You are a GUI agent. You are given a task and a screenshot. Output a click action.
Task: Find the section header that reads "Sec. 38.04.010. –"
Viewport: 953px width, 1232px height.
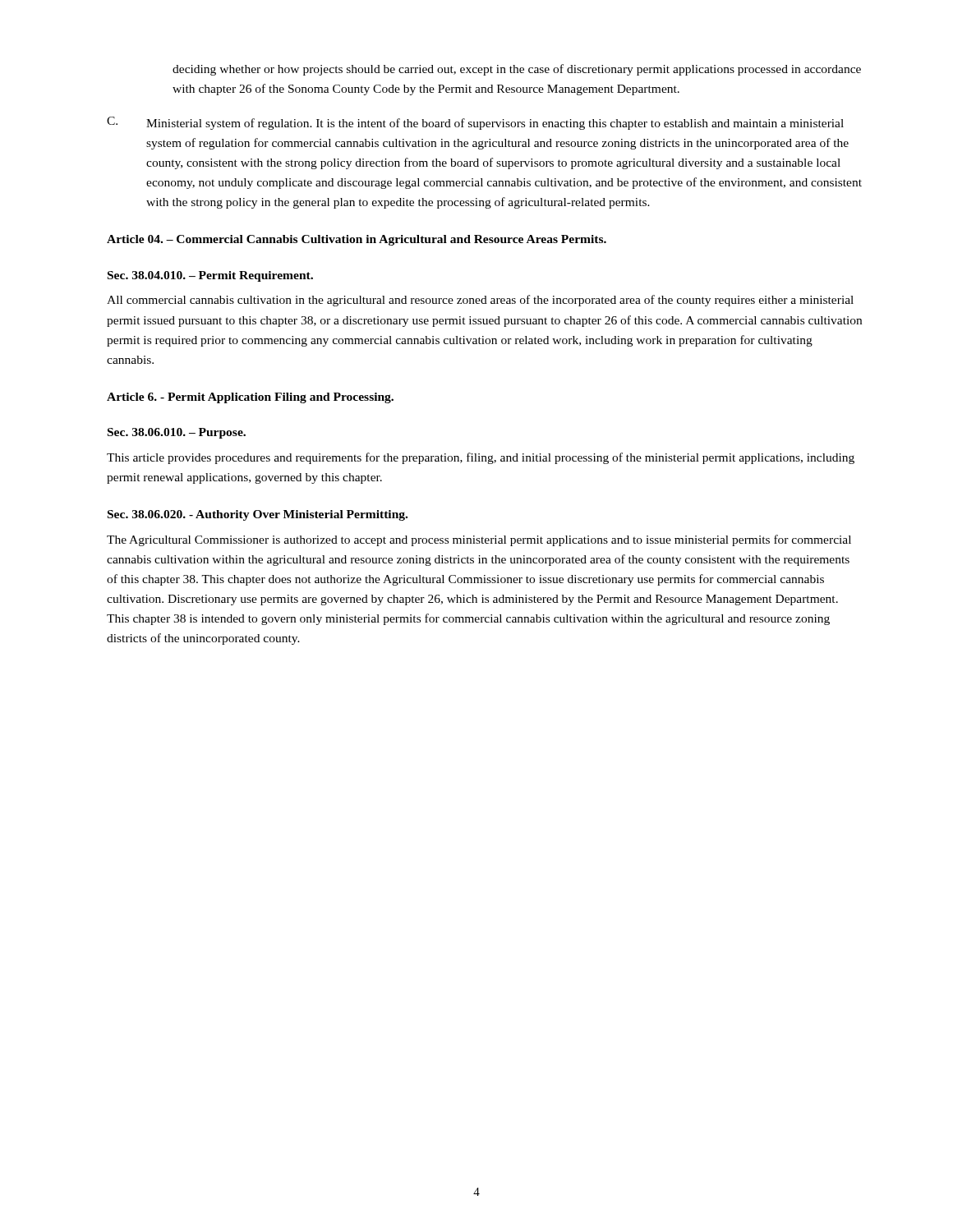tap(210, 275)
